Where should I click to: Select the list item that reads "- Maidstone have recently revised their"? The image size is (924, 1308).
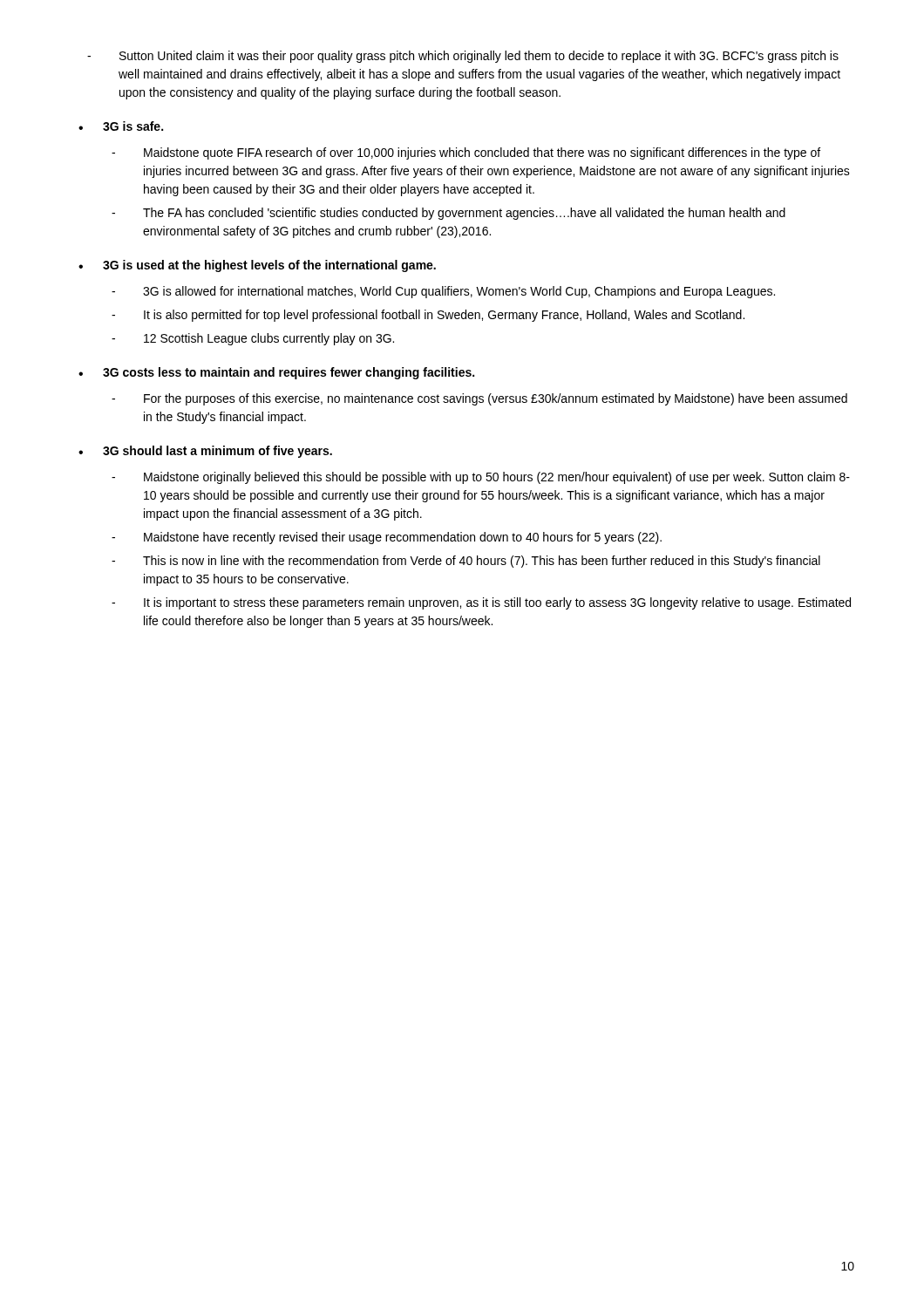coord(462,538)
